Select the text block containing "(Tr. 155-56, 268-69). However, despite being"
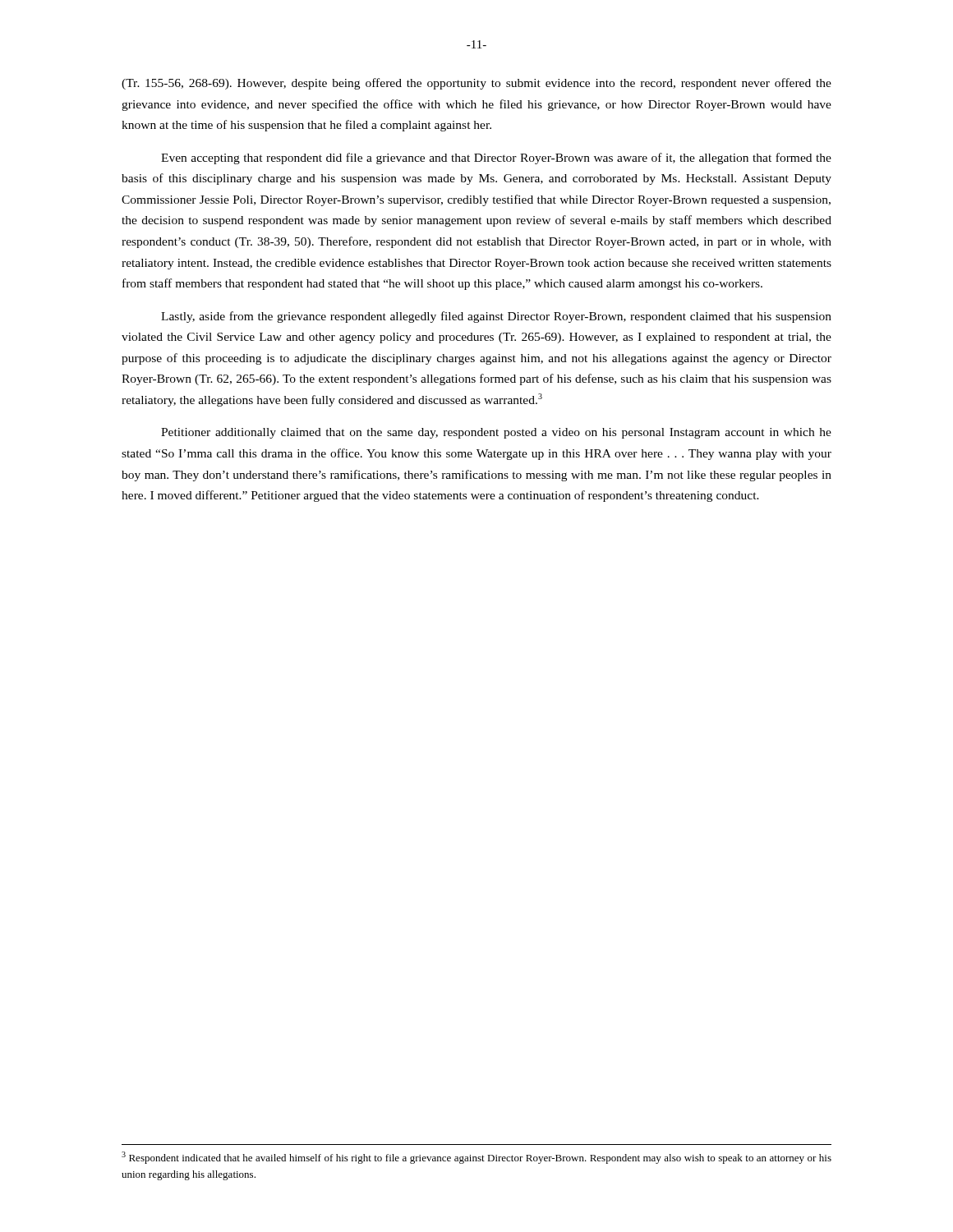The image size is (953, 1232). coord(476,104)
